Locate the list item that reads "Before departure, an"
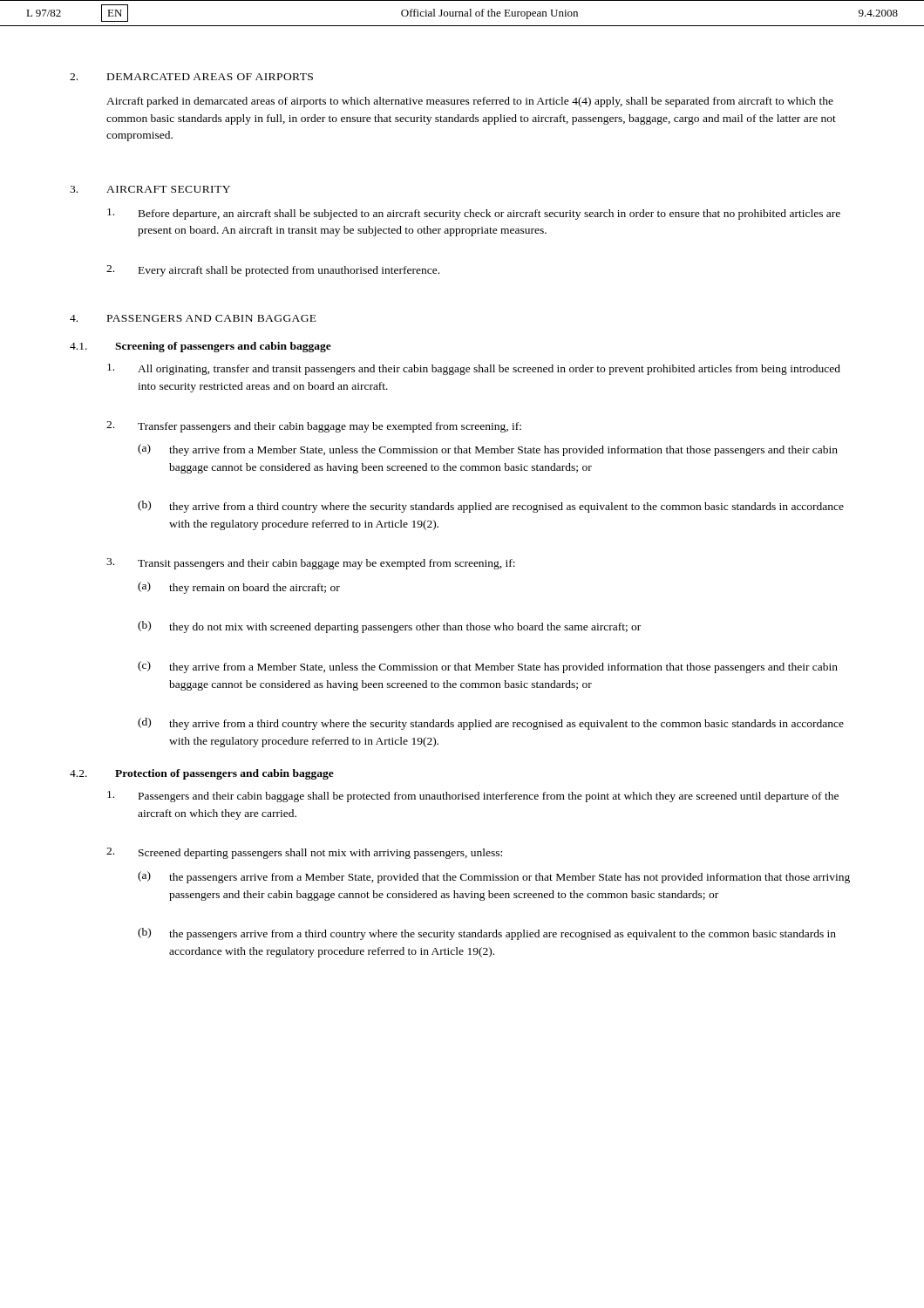This screenshot has width=924, height=1308. click(x=480, y=222)
